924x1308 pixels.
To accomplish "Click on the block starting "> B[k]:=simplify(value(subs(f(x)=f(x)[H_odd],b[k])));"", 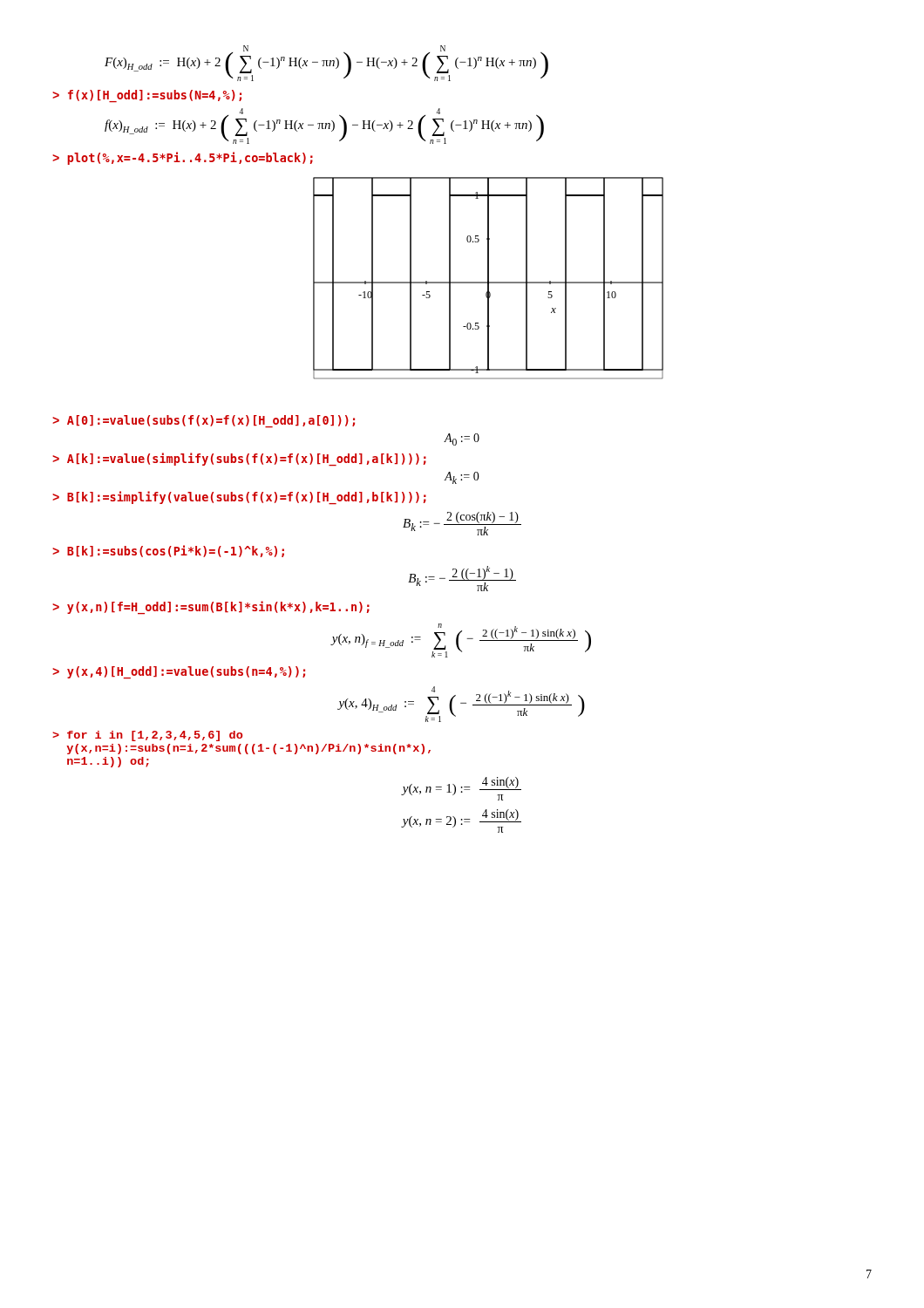I will click(x=240, y=497).
